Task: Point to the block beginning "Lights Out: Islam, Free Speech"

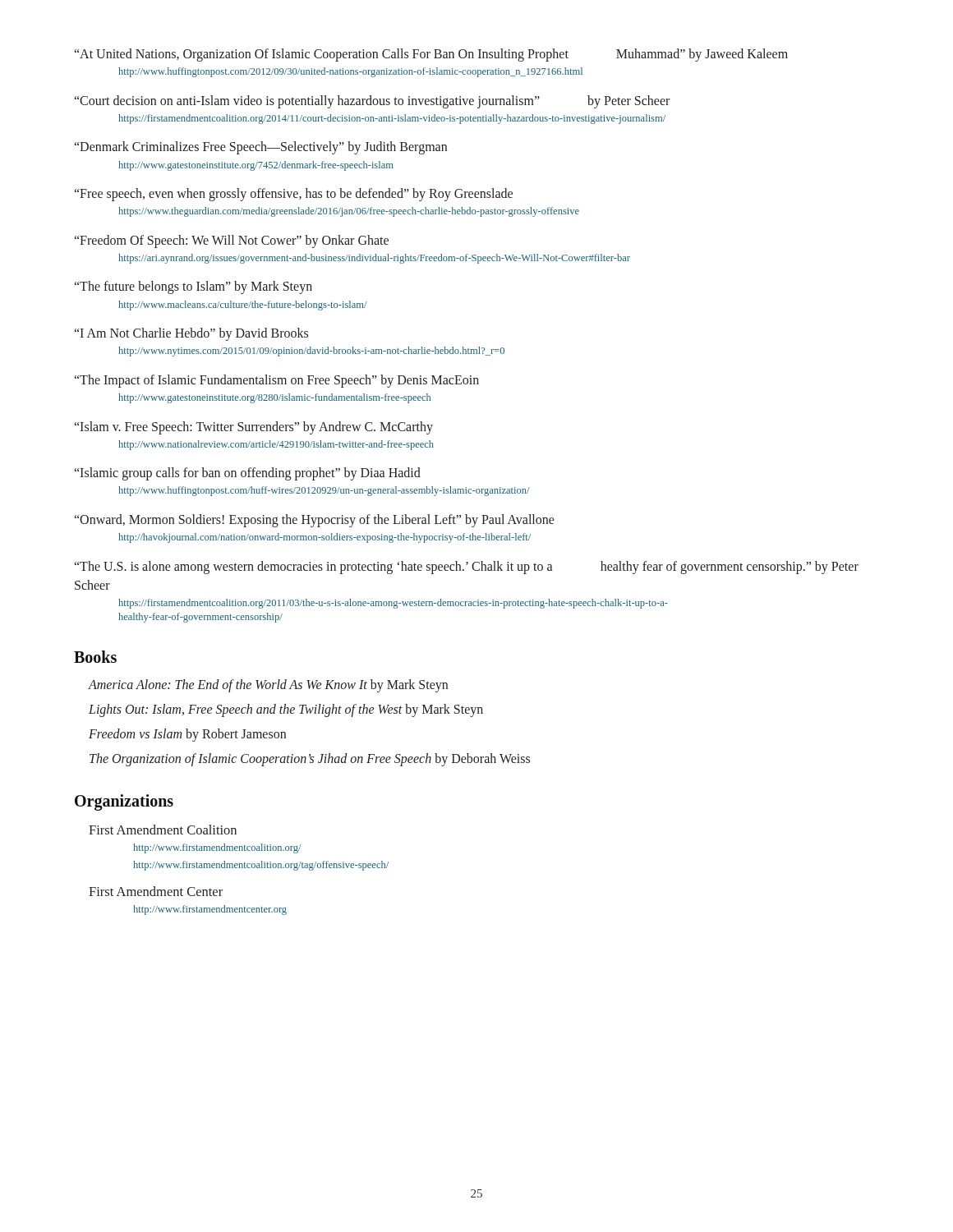Action: (286, 709)
